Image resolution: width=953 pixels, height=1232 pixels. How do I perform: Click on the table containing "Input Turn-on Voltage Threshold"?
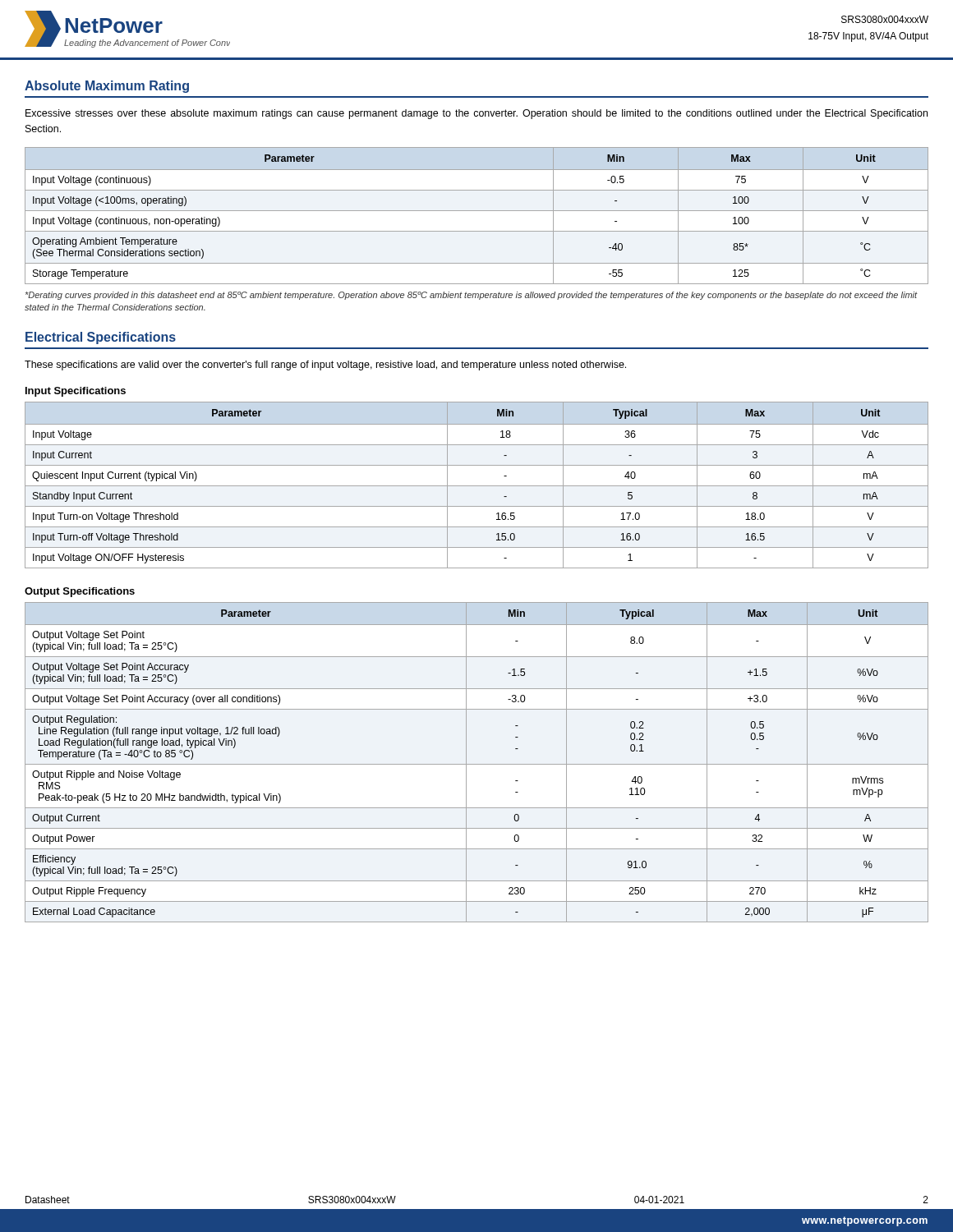coord(476,485)
